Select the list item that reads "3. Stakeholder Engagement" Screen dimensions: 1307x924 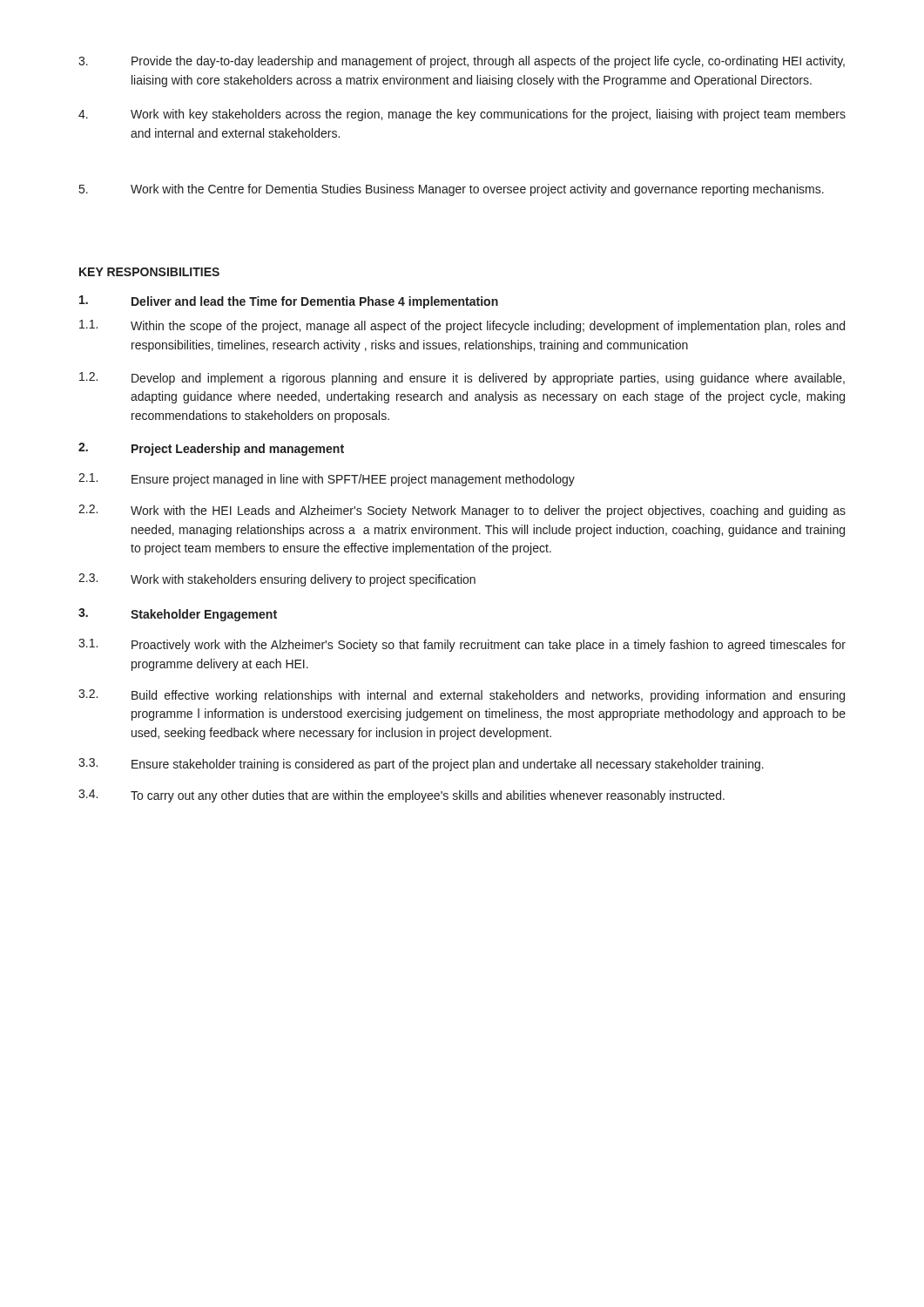tap(178, 615)
